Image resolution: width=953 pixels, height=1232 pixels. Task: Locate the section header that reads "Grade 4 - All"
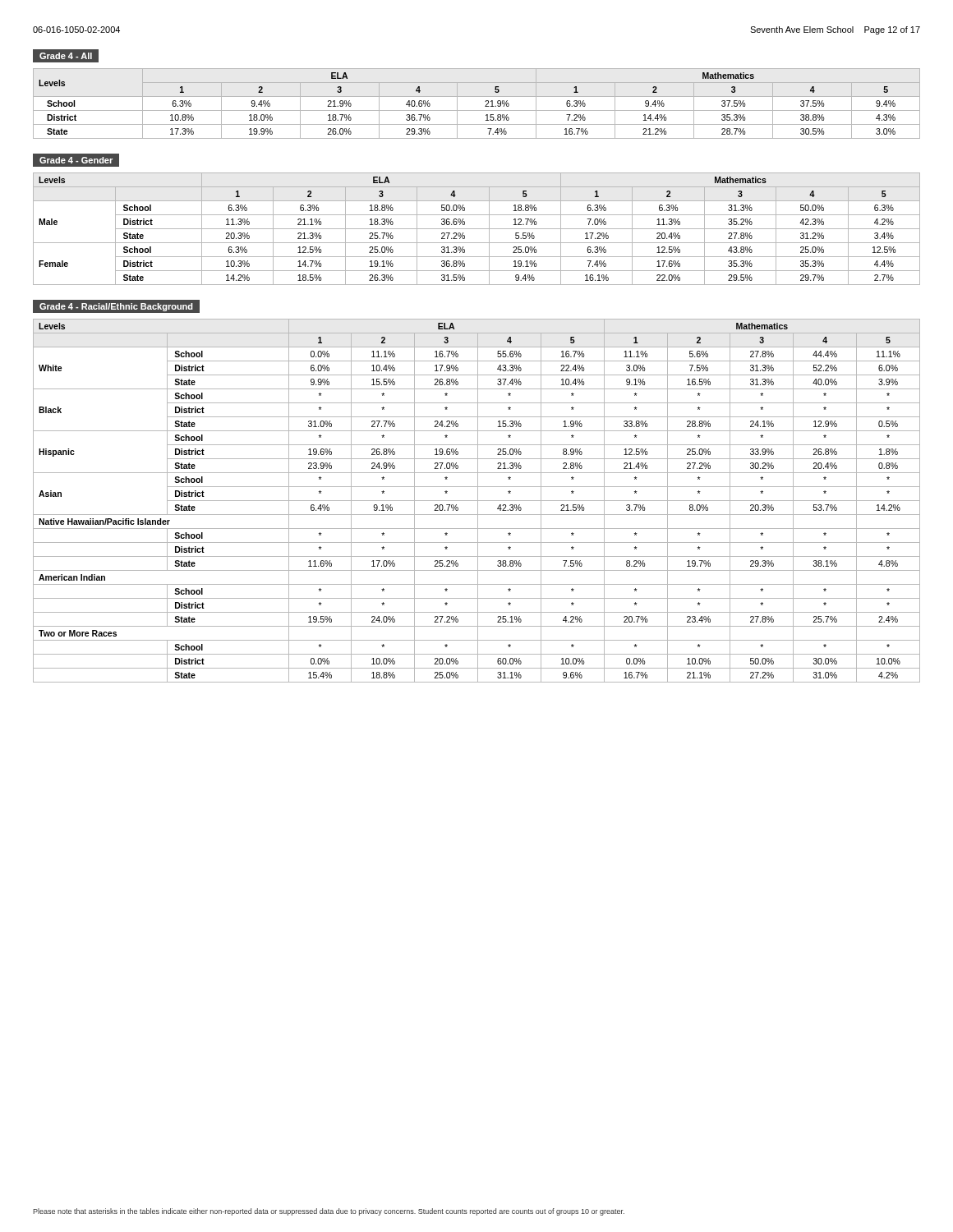pyautogui.click(x=66, y=56)
